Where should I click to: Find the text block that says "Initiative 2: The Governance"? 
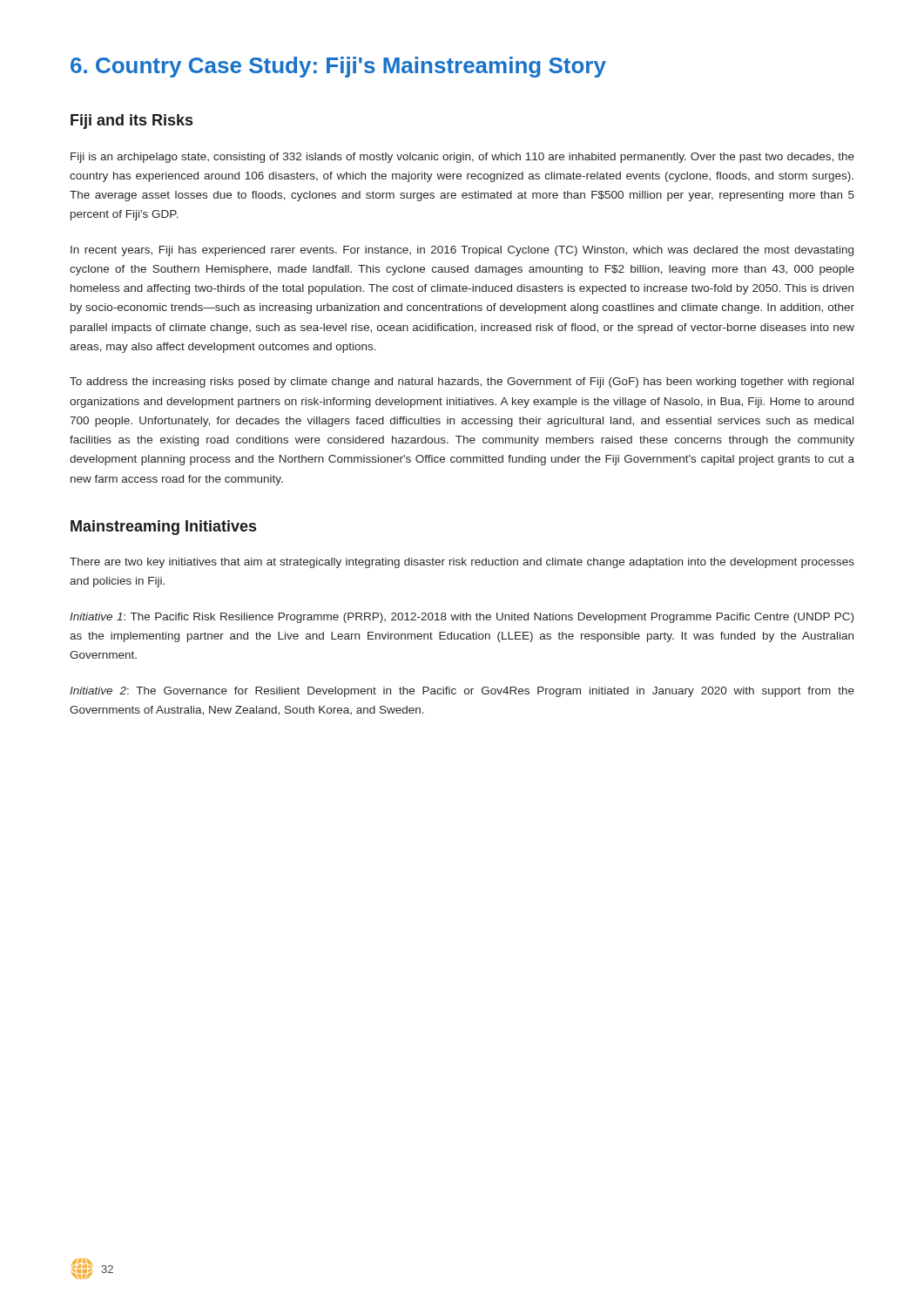click(x=462, y=700)
